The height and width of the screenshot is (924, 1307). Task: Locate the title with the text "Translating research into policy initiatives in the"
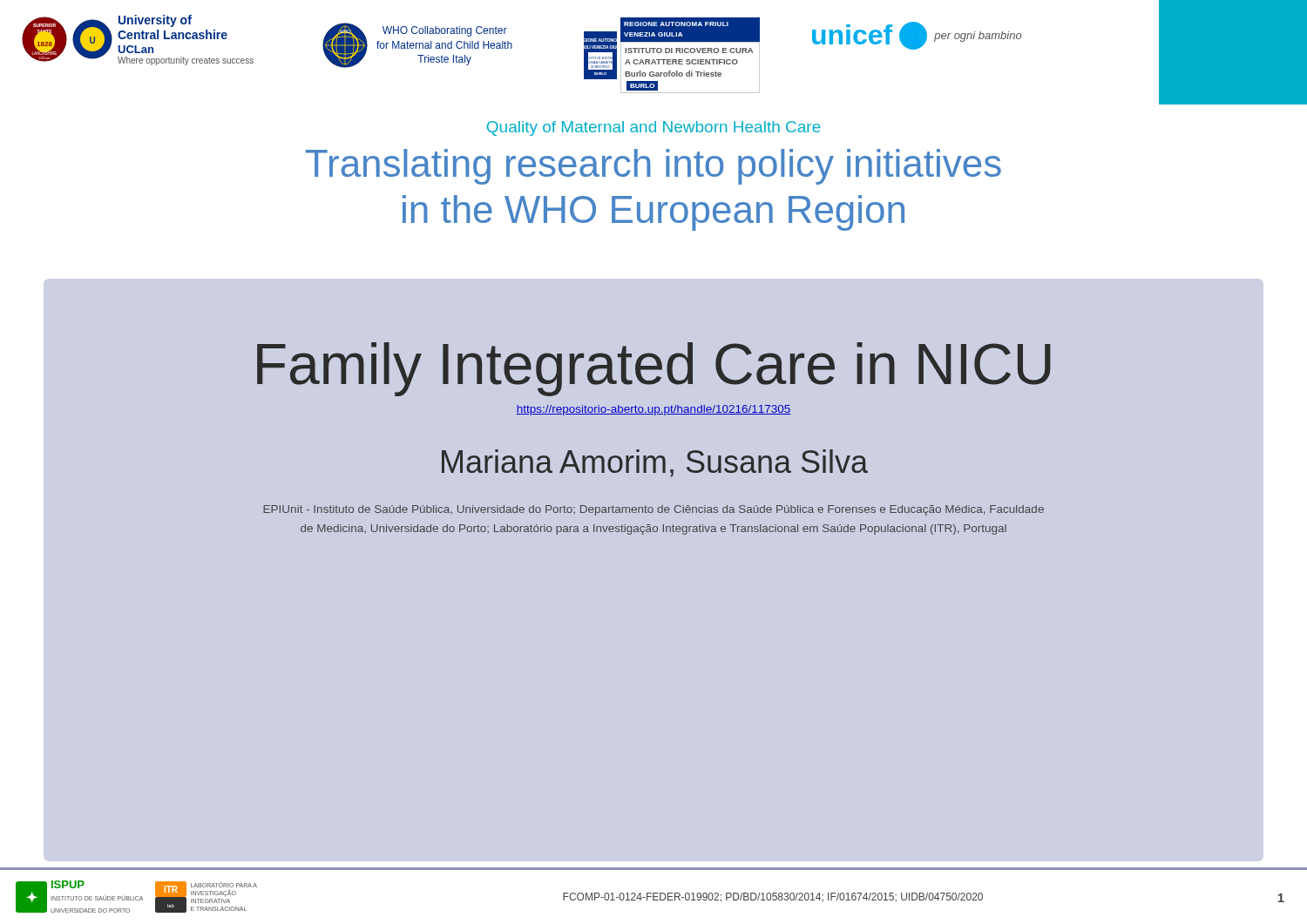(654, 187)
